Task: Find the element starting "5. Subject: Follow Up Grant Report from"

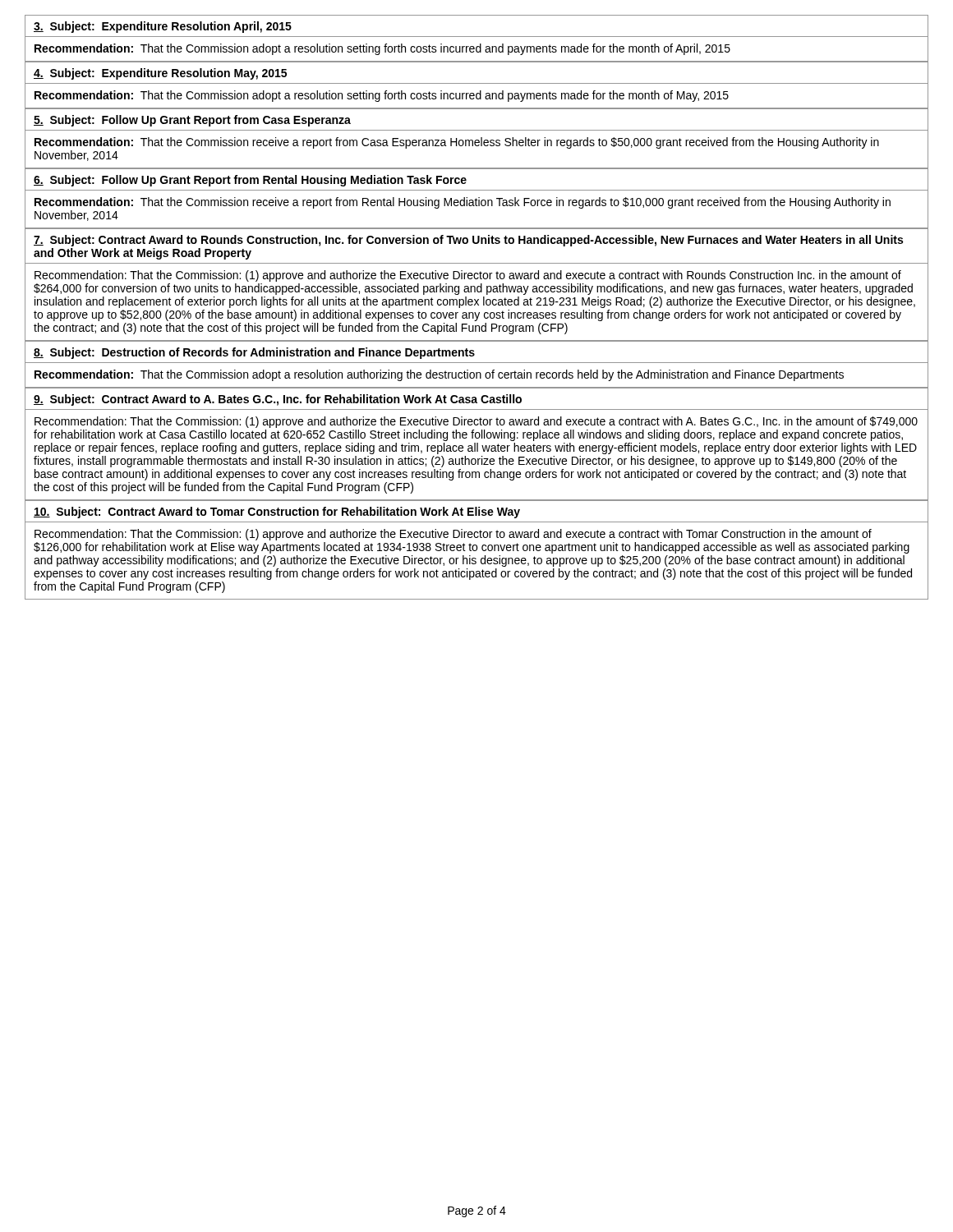Action: click(x=192, y=120)
